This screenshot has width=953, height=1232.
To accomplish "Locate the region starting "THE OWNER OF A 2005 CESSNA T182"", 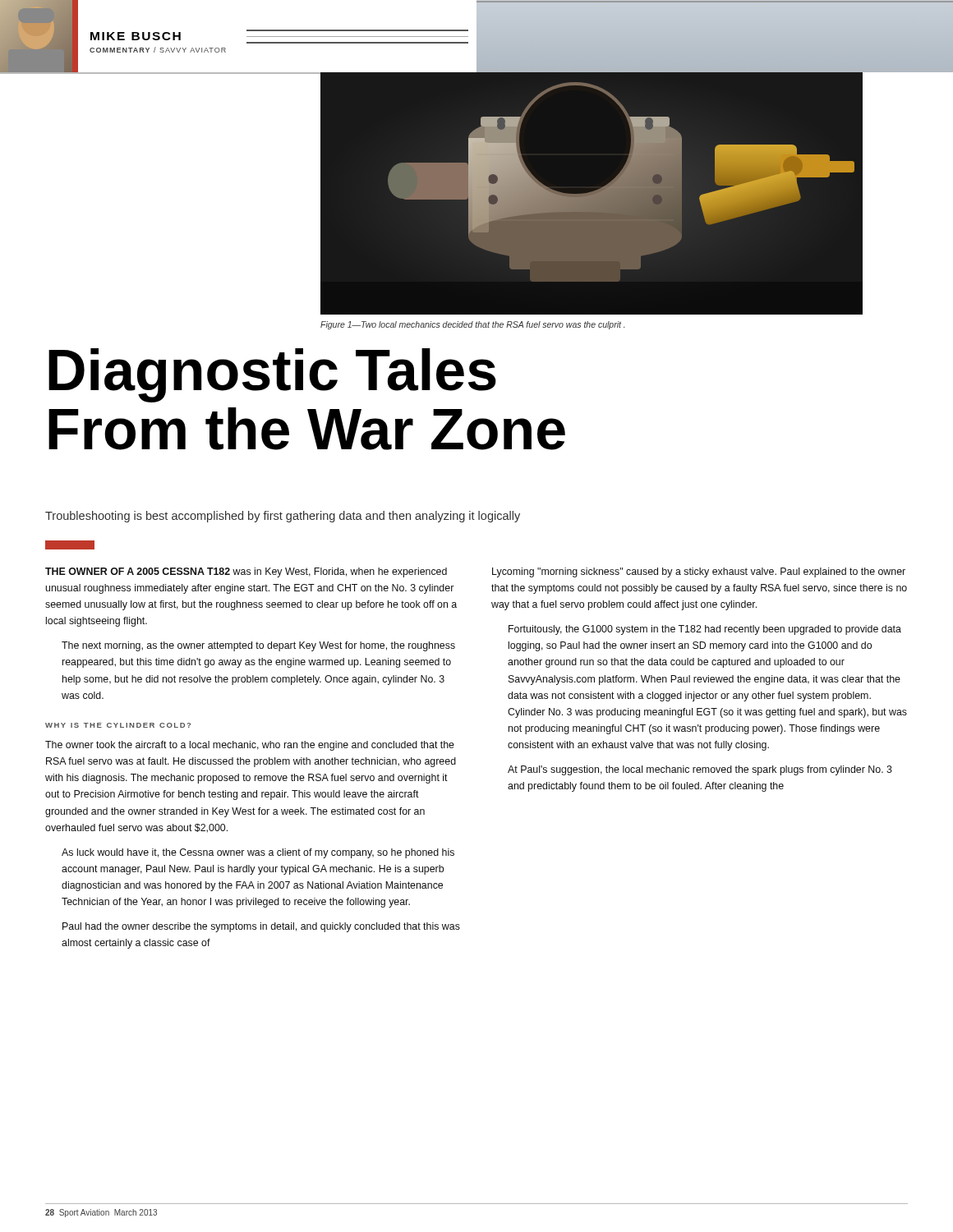I will click(x=253, y=757).
